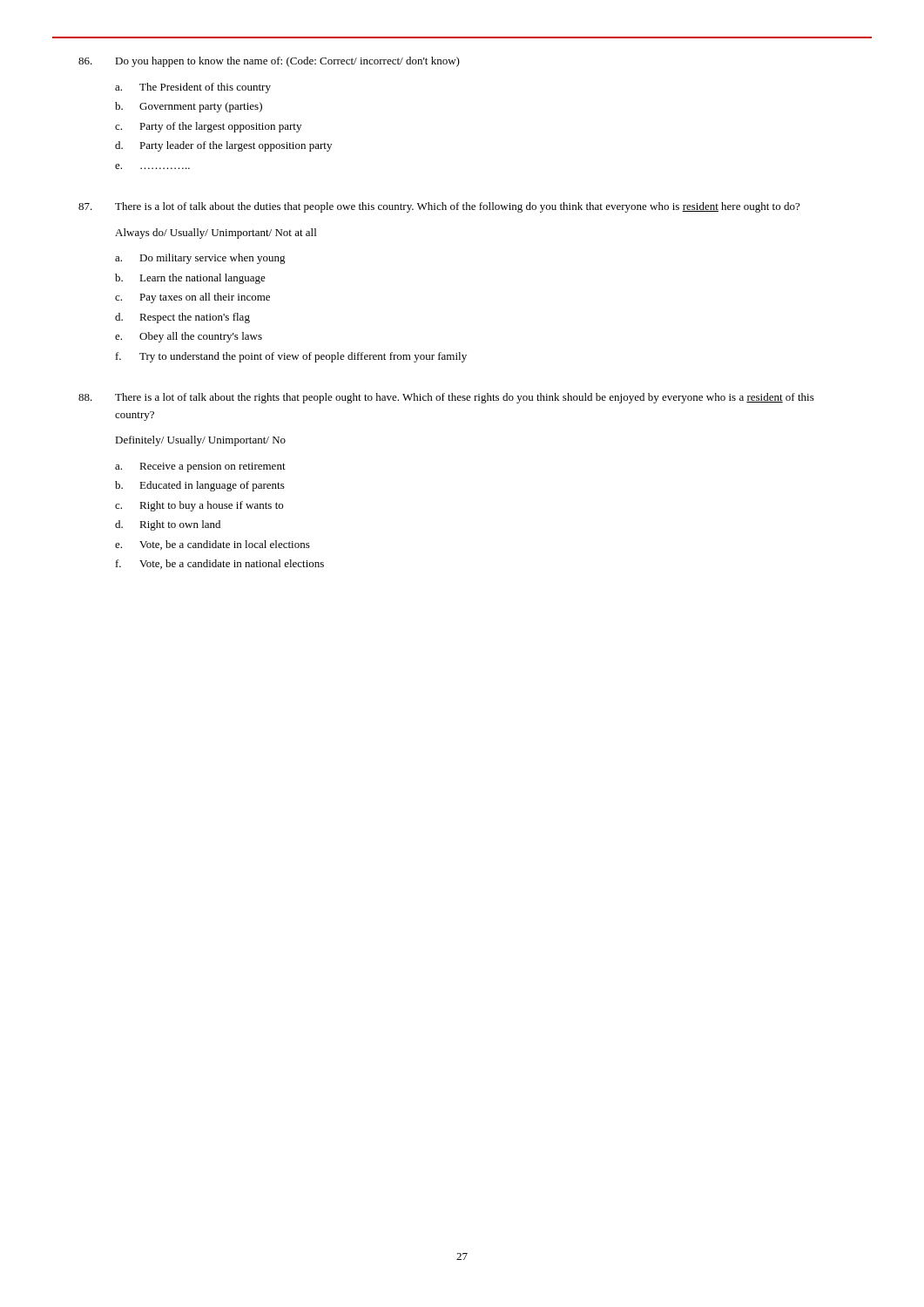Point to the block starting "Definitely/ Usually/ Unimportant/ No"
Image resolution: width=924 pixels, height=1307 pixels.
[200, 440]
